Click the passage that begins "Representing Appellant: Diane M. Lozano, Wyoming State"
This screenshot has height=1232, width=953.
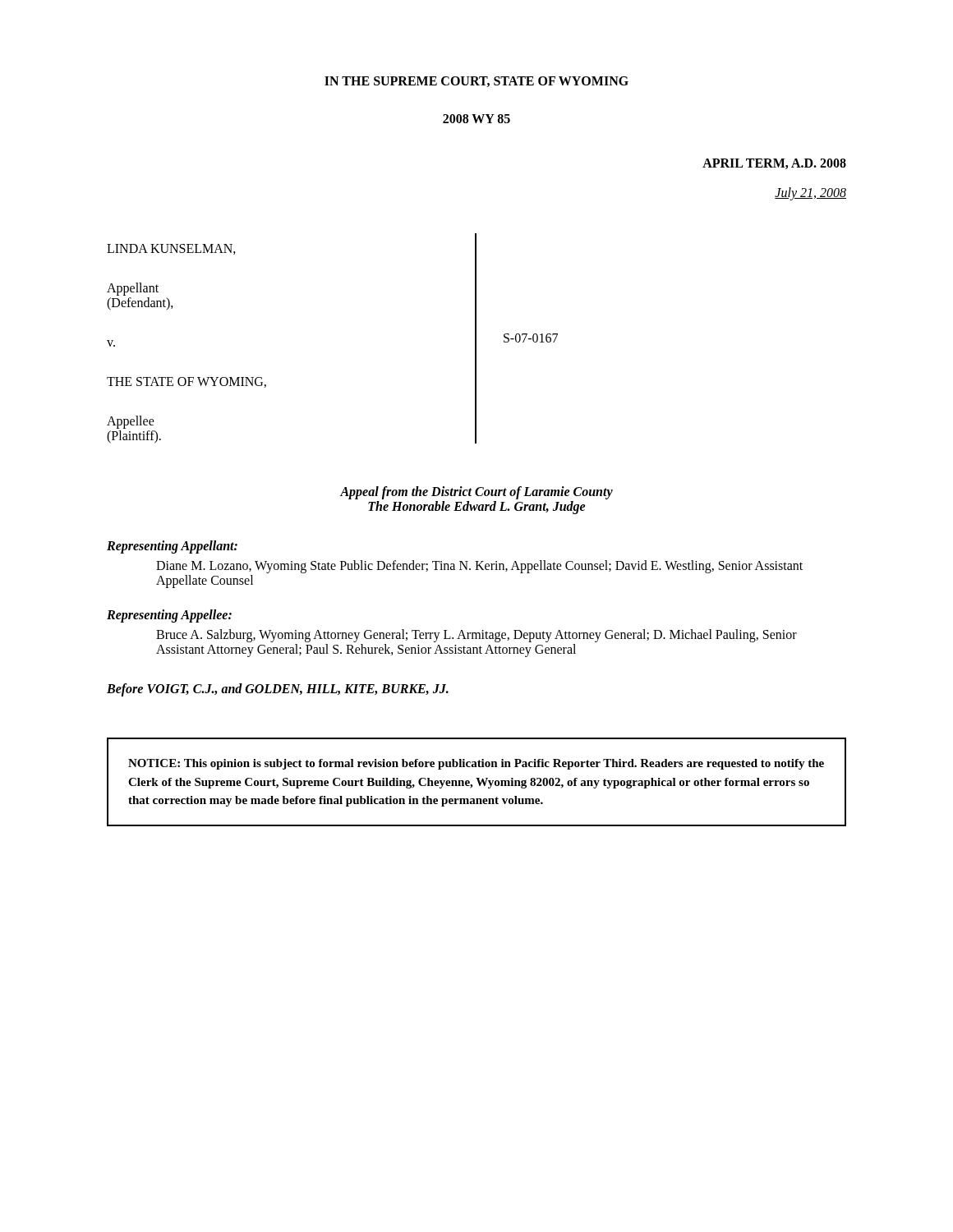tap(476, 563)
